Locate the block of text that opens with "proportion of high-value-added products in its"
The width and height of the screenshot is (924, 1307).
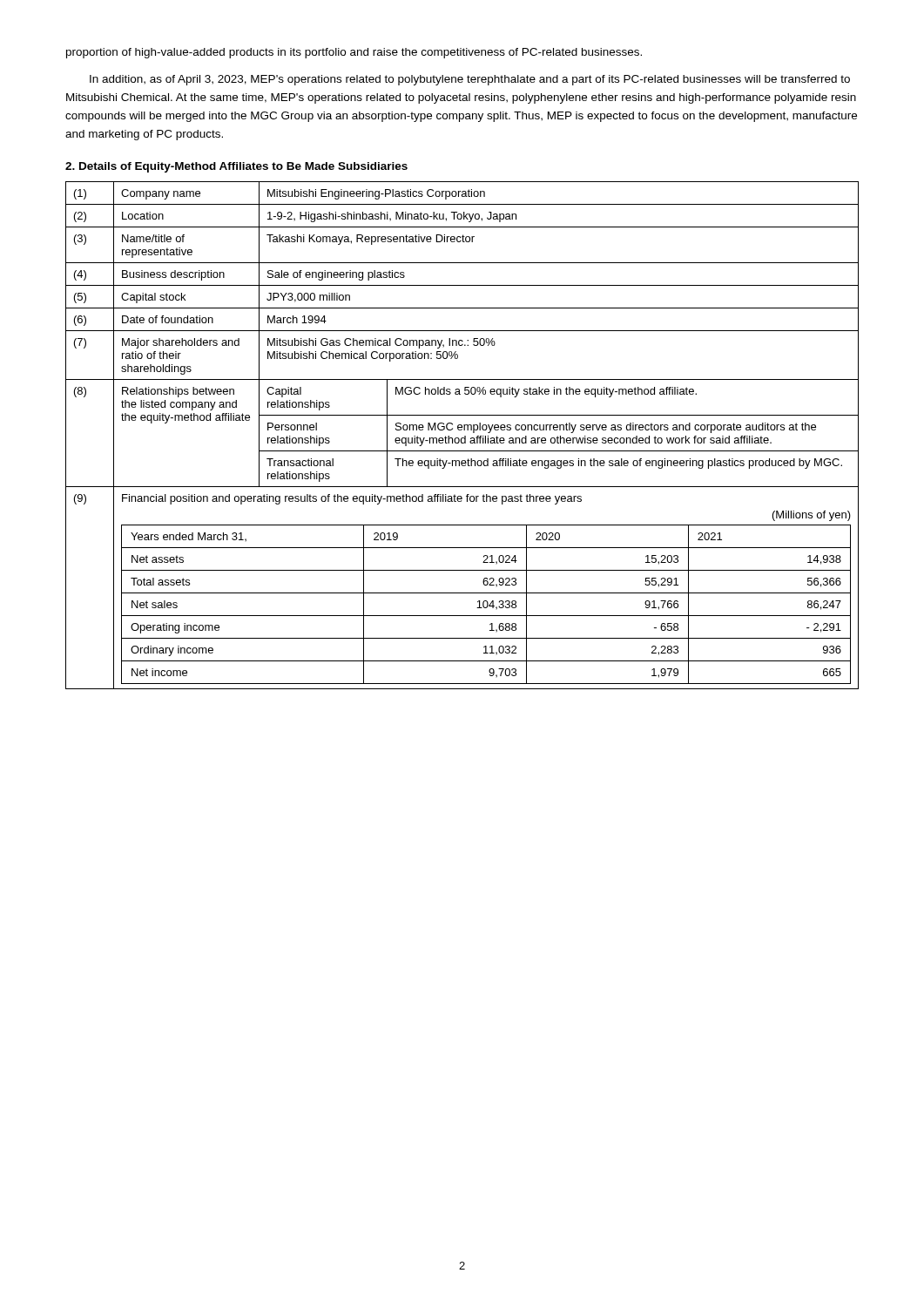tap(354, 52)
